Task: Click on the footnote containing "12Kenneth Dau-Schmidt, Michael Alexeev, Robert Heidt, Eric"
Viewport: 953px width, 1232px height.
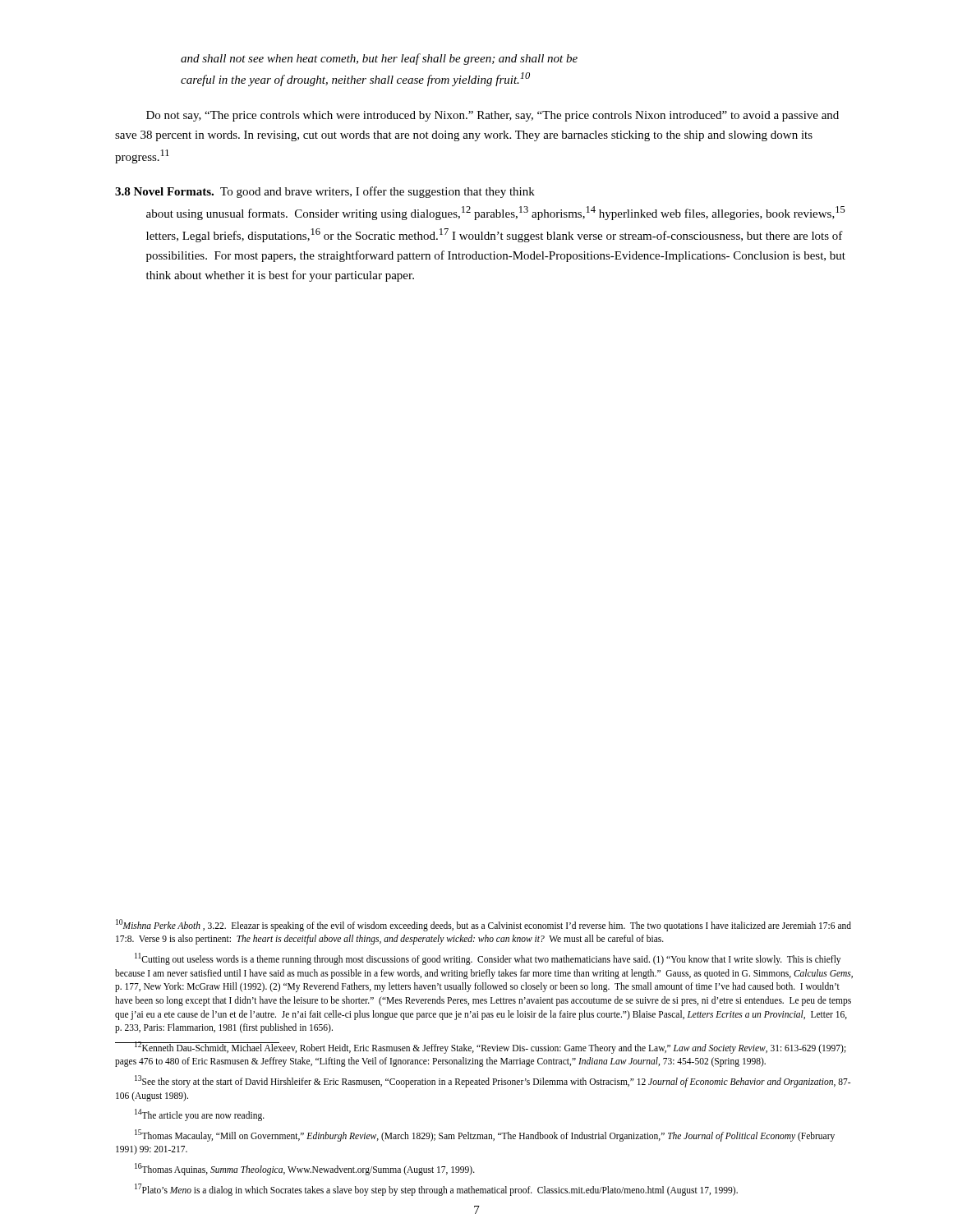Action: point(481,1053)
